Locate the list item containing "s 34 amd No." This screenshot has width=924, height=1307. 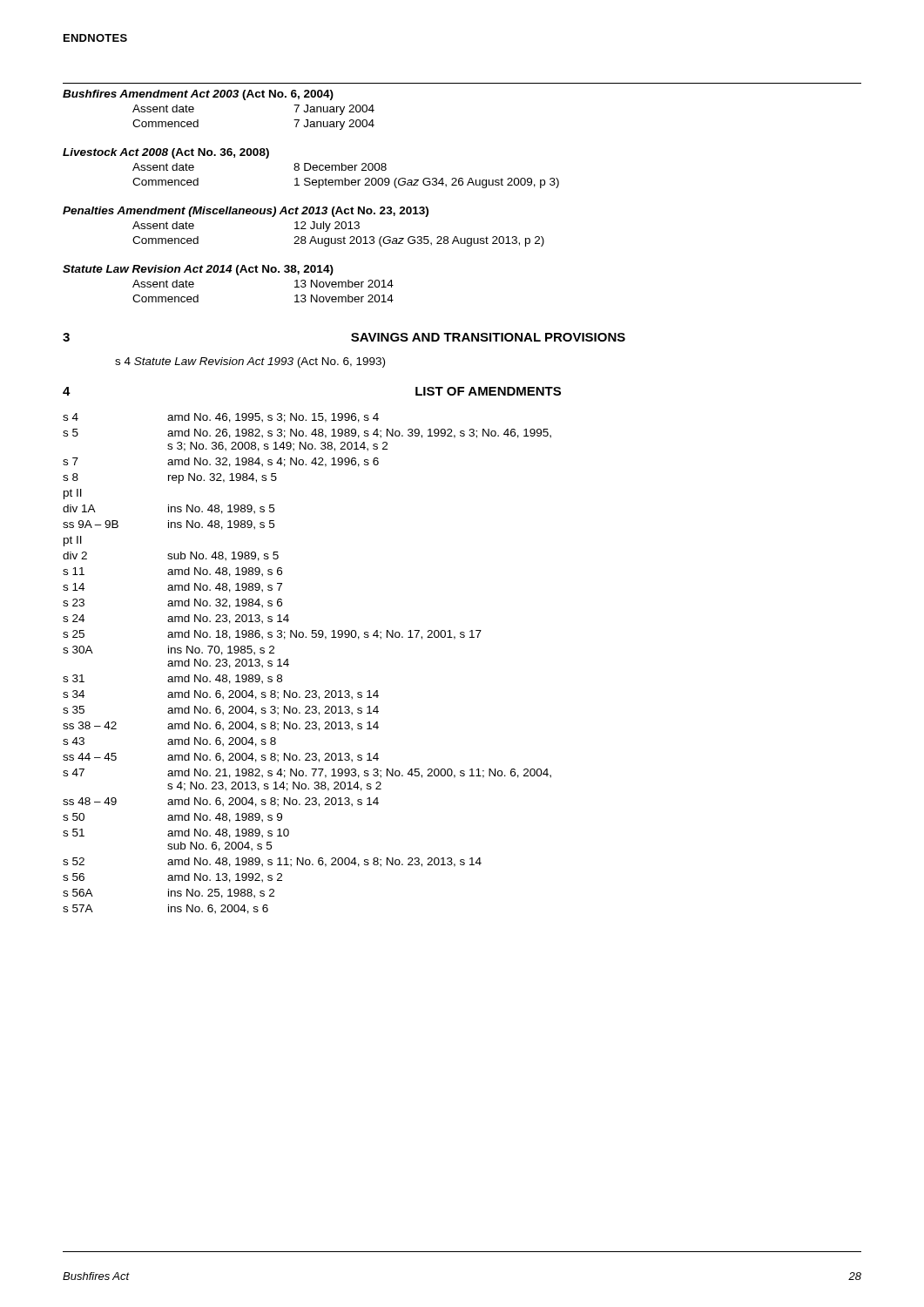click(221, 695)
